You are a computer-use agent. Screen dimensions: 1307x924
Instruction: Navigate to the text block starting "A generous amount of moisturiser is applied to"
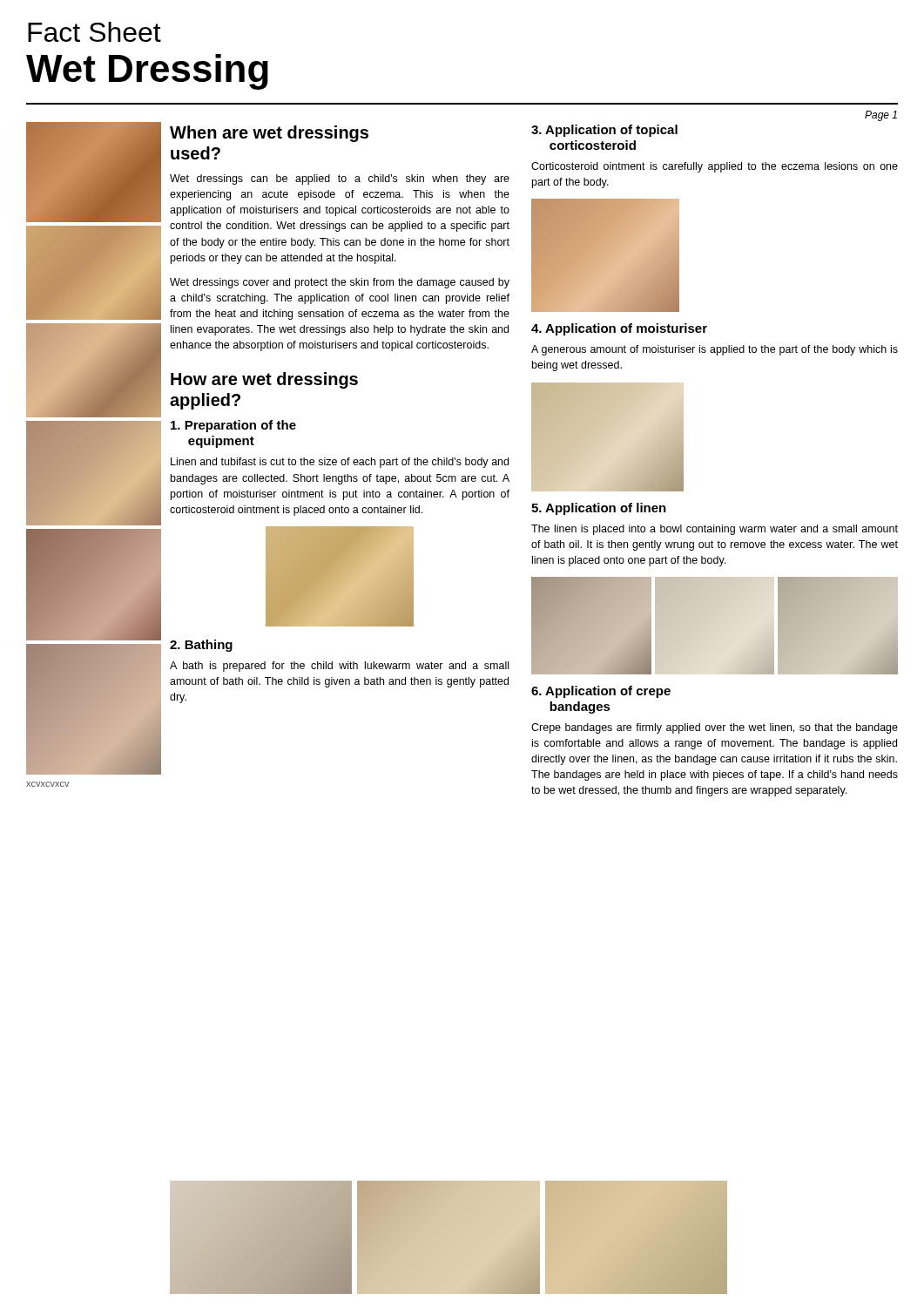(715, 357)
